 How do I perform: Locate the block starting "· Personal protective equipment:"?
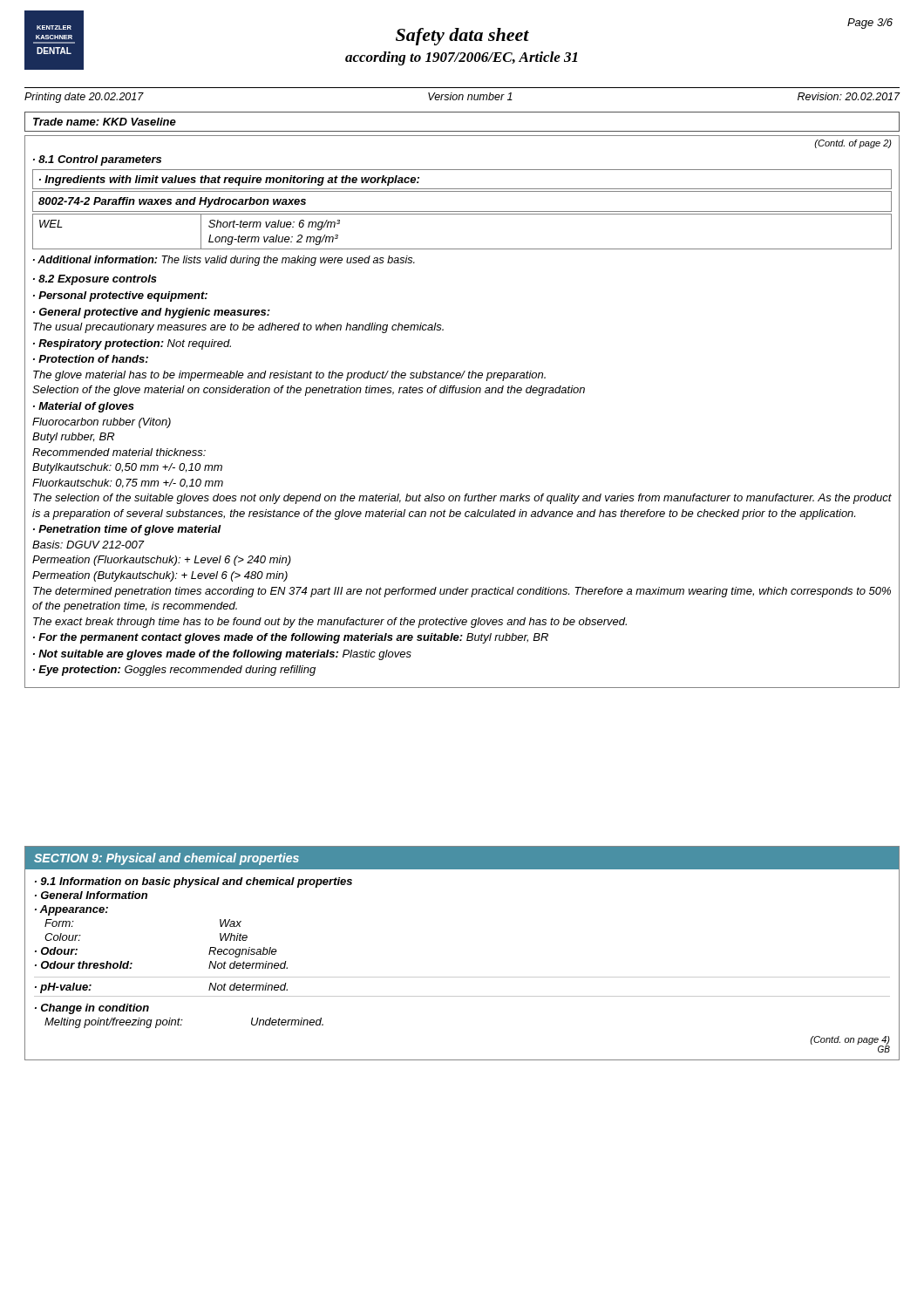[x=120, y=295]
